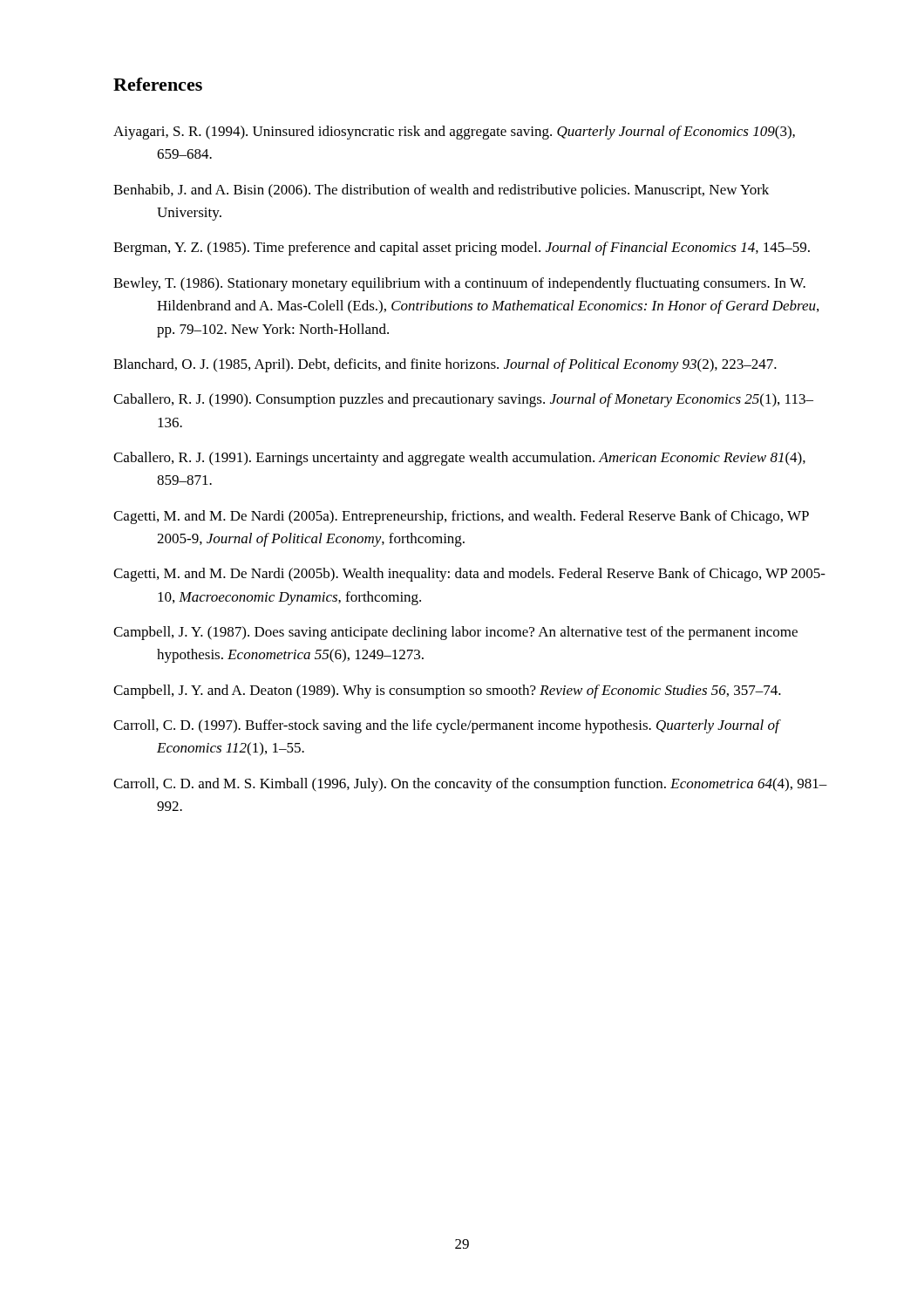The height and width of the screenshot is (1308, 924).
Task: Locate the list item with the text "Carroll, C. D. and M. S. Kimball"
Action: (470, 795)
